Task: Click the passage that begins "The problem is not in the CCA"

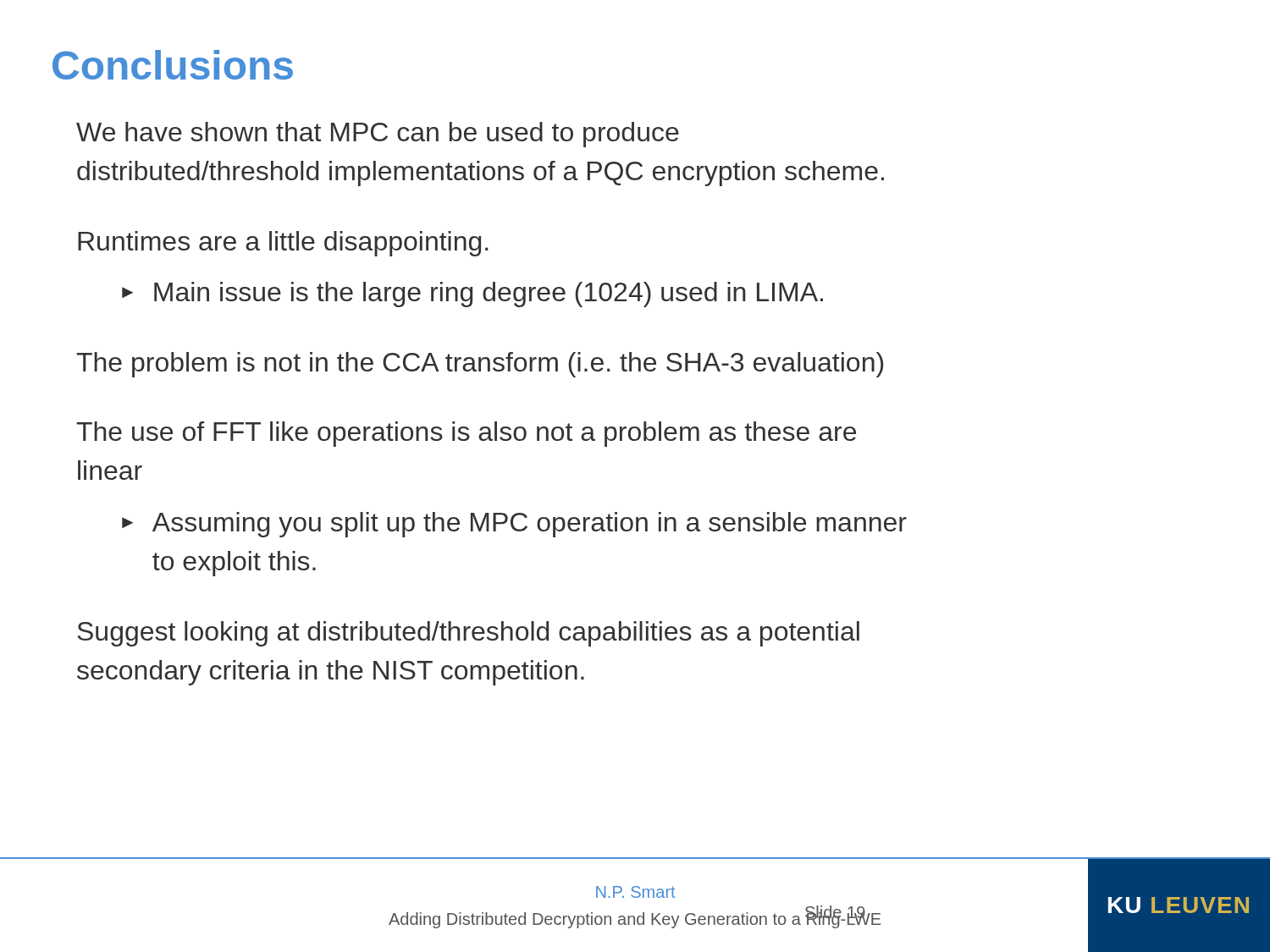Action: 481,362
